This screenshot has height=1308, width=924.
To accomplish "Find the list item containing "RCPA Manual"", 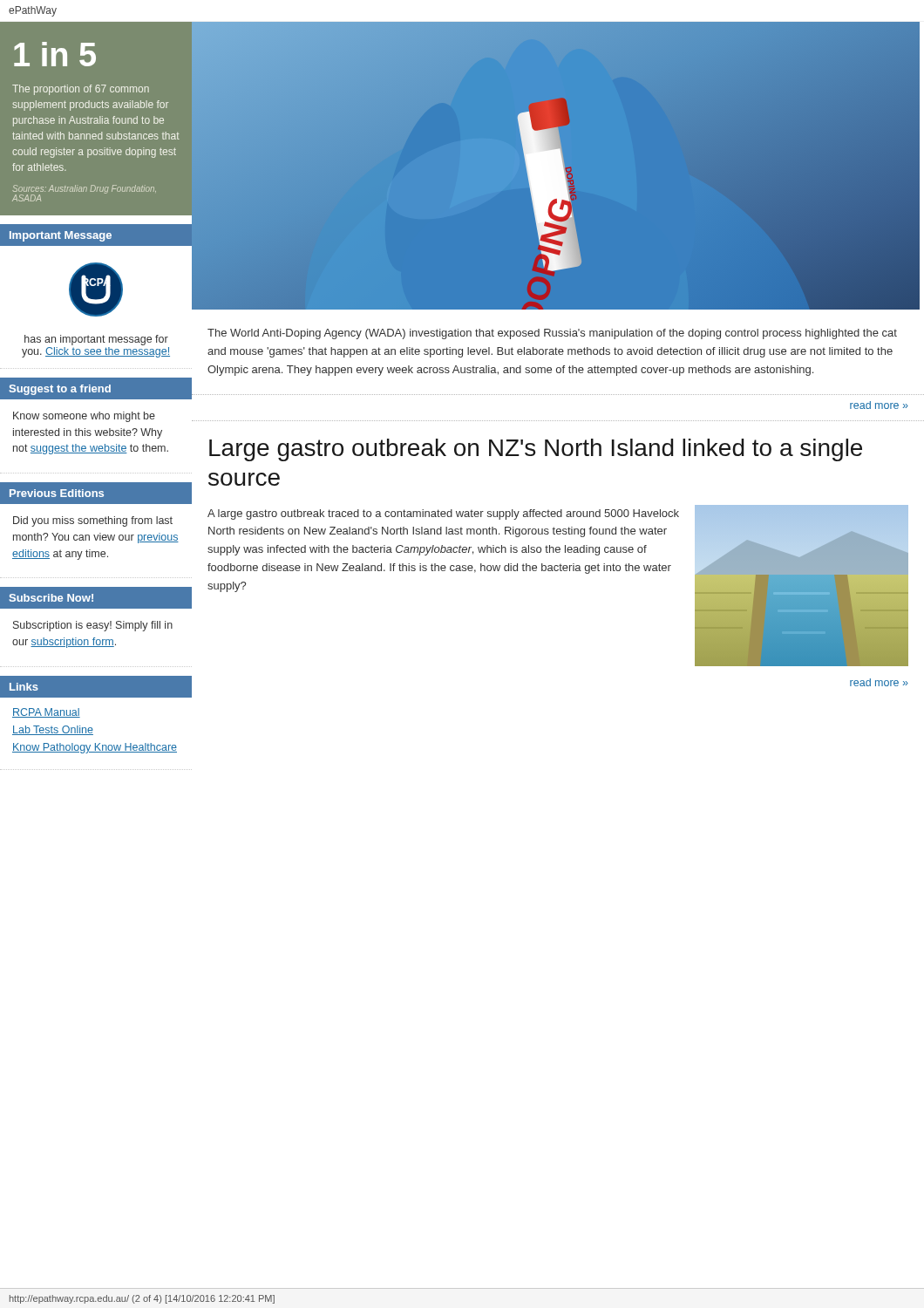I will pyautogui.click(x=46, y=713).
